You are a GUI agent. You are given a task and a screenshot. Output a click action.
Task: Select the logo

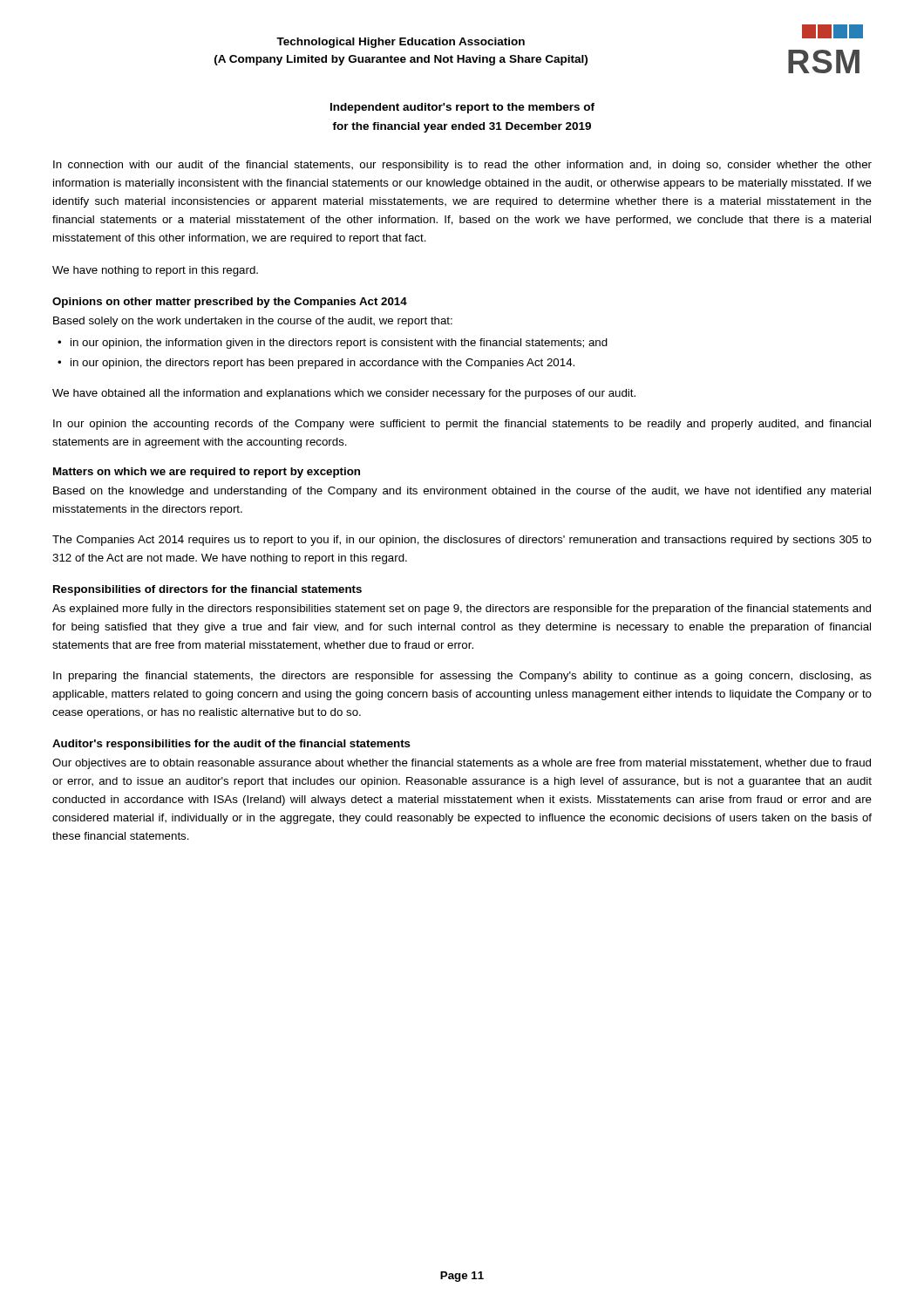(x=830, y=53)
